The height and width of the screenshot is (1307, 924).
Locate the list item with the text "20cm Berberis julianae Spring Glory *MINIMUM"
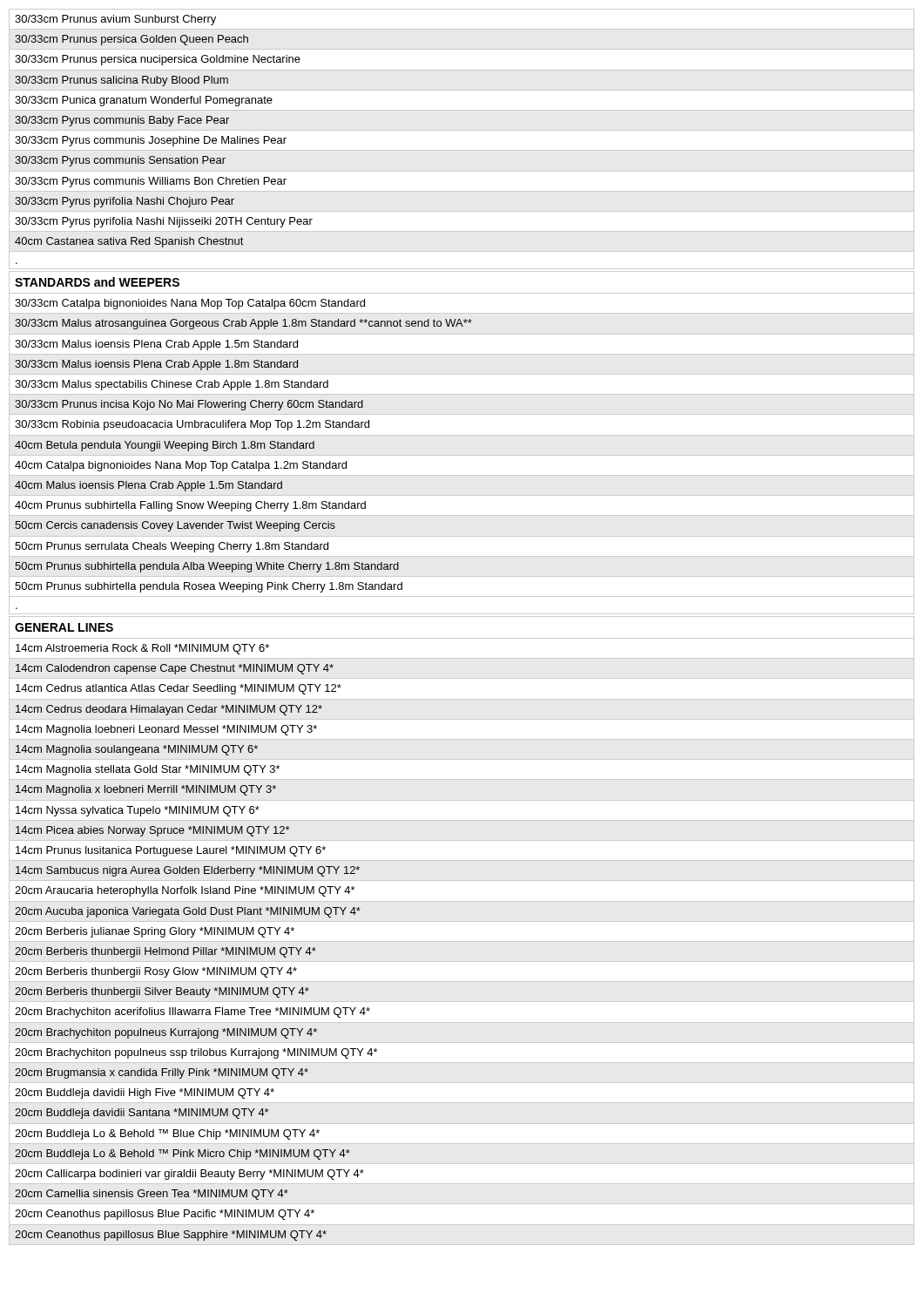pyautogui.click(x=155, y=931)
